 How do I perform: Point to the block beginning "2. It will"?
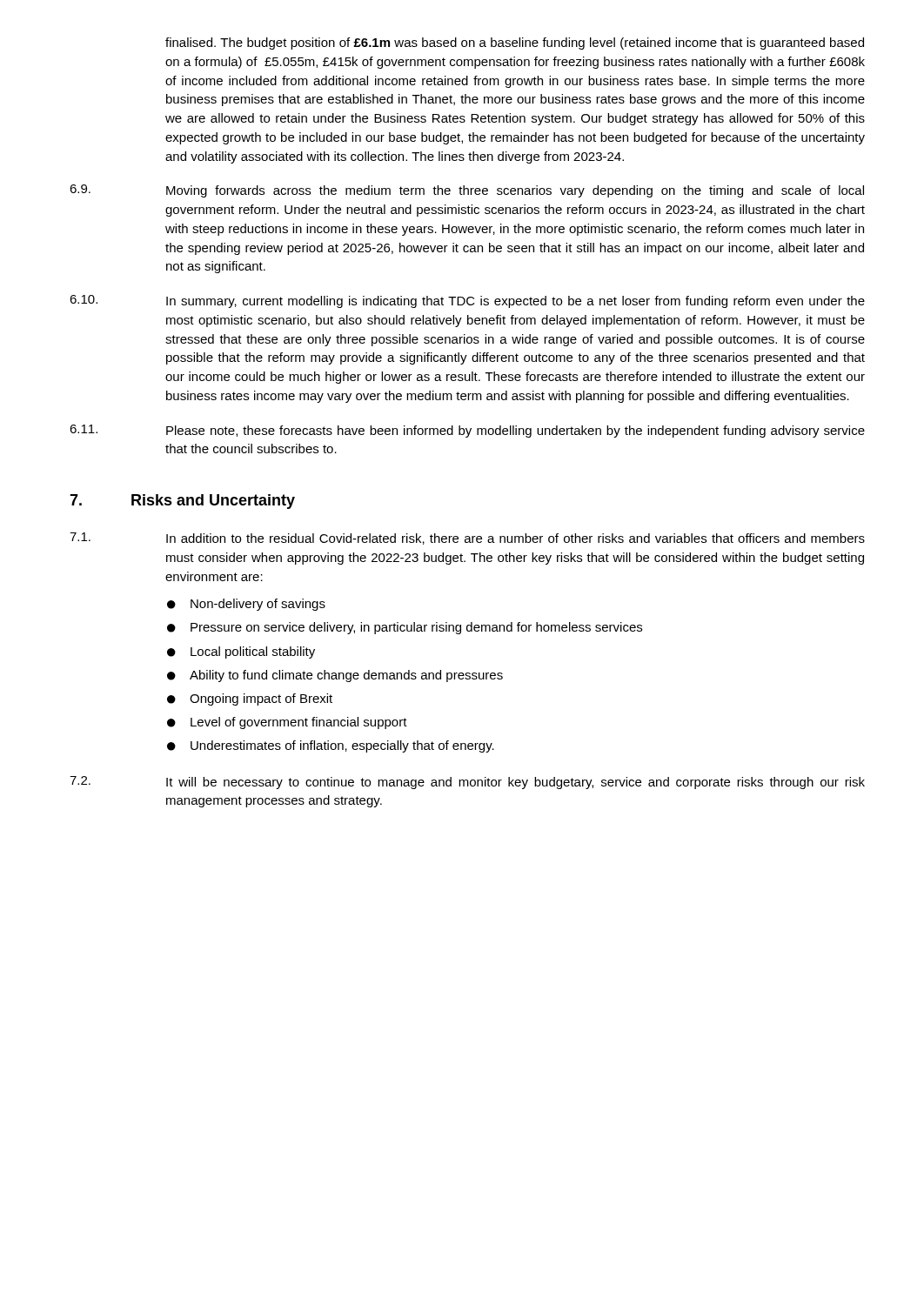pos(467,791)
